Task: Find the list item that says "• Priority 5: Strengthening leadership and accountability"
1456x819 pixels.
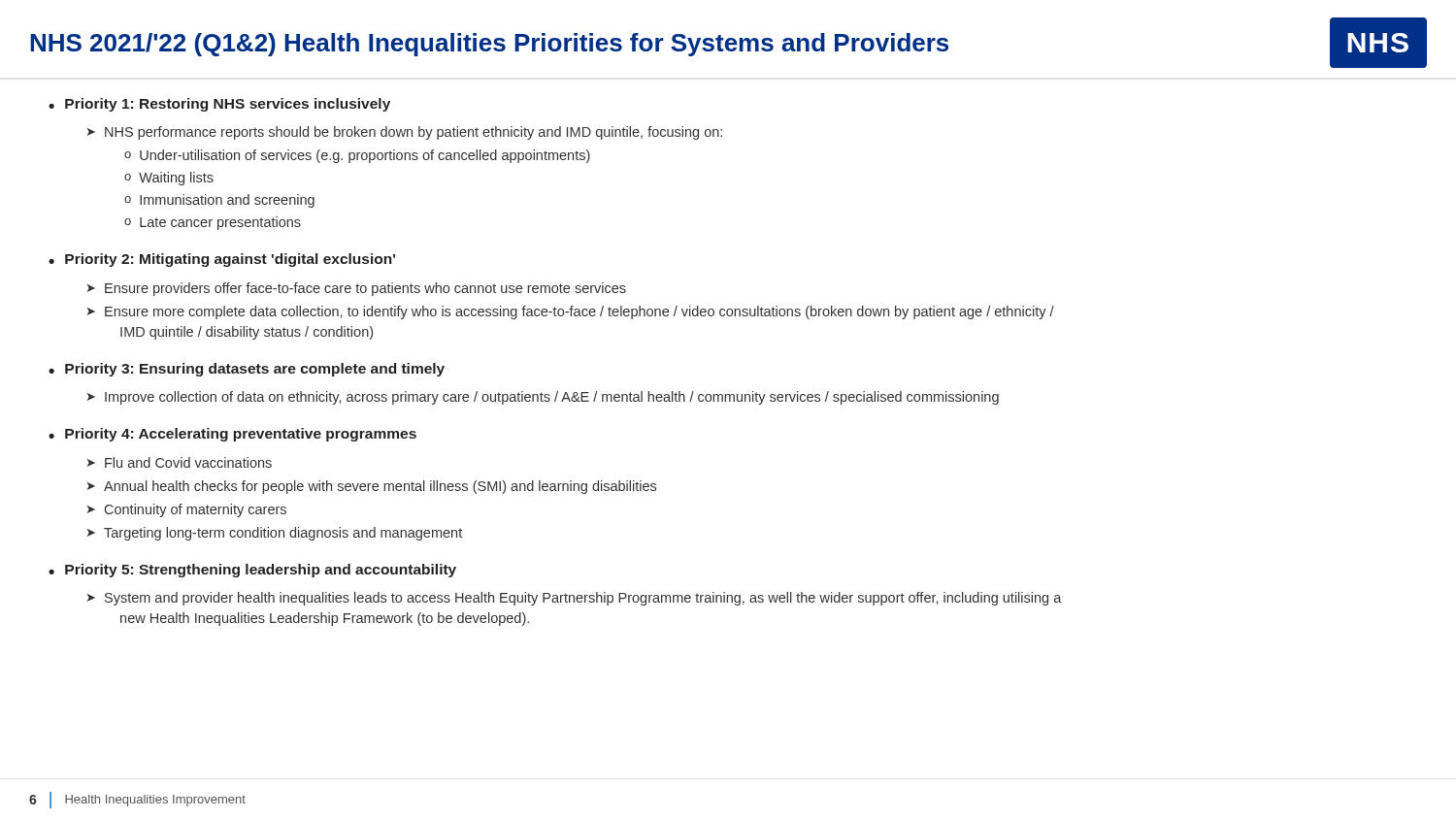Action: (728, 595)
